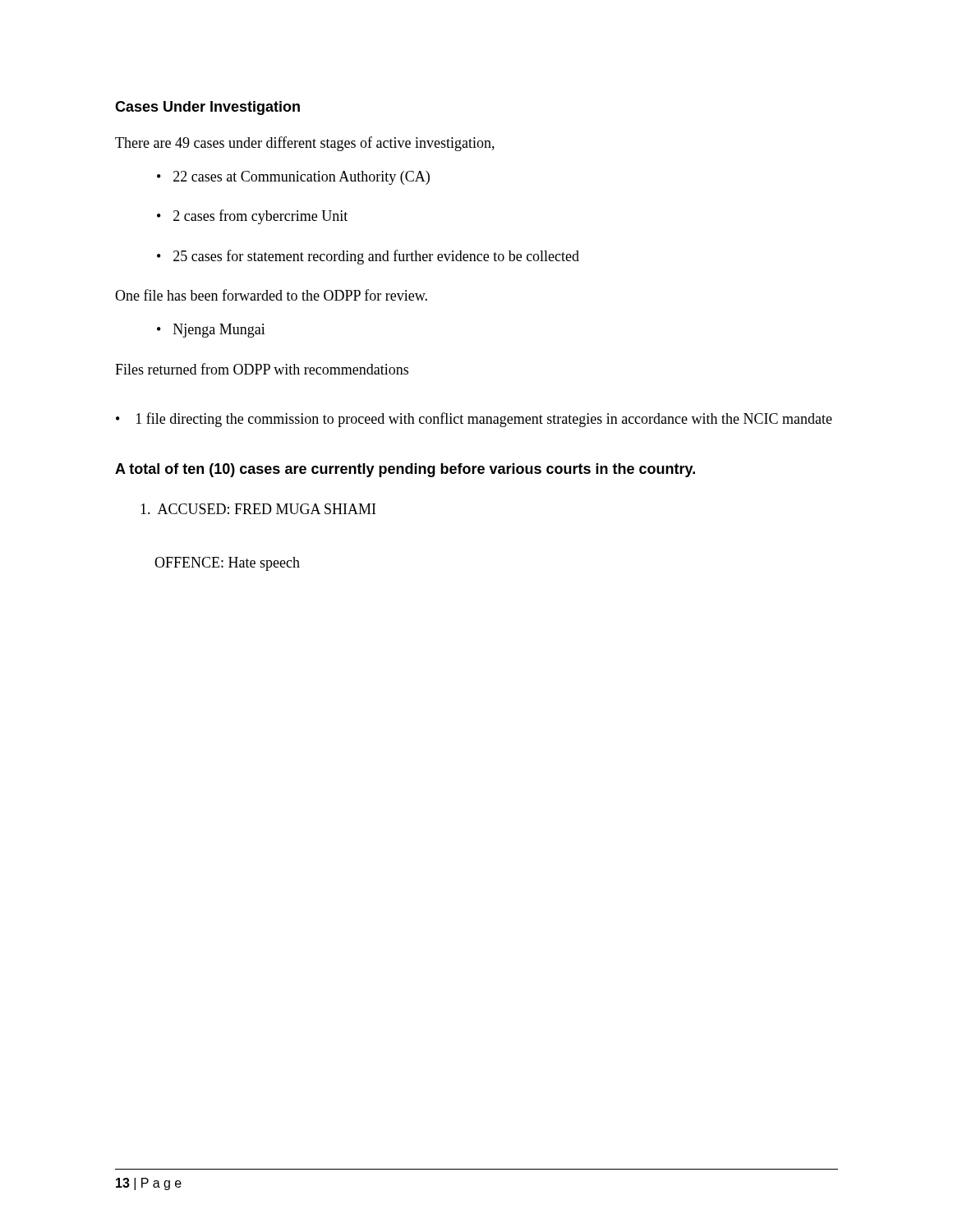The height and width of the screenshot is (1232, 953).
Task: Locate the block of text that opens with "• 25 cases for statement recording"
Action: [x=497, y=256]
